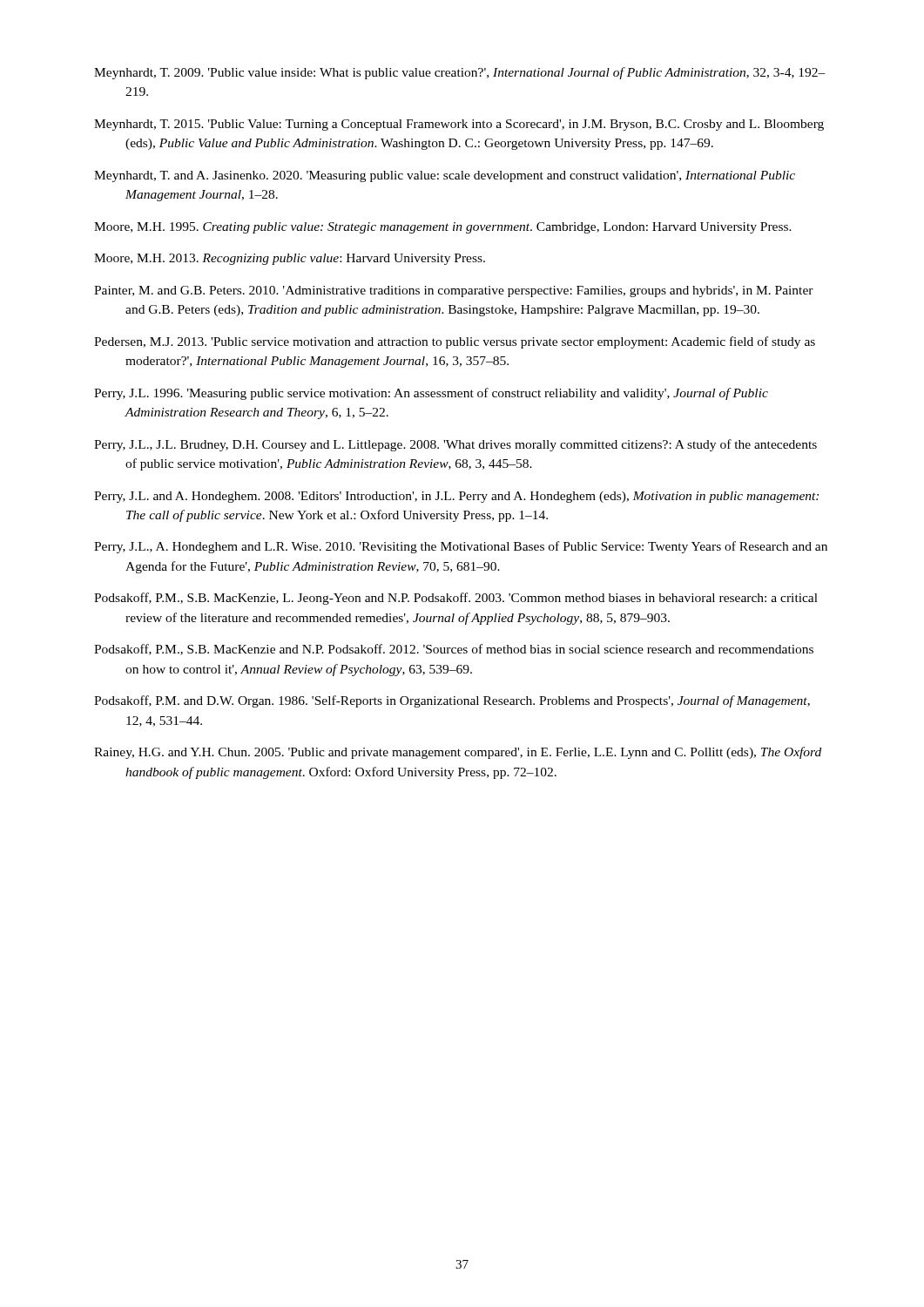924x1307 pixels.
Task: Select the list item containing "Pedersen, M.J. 2013."
Action: pos(455,351)
